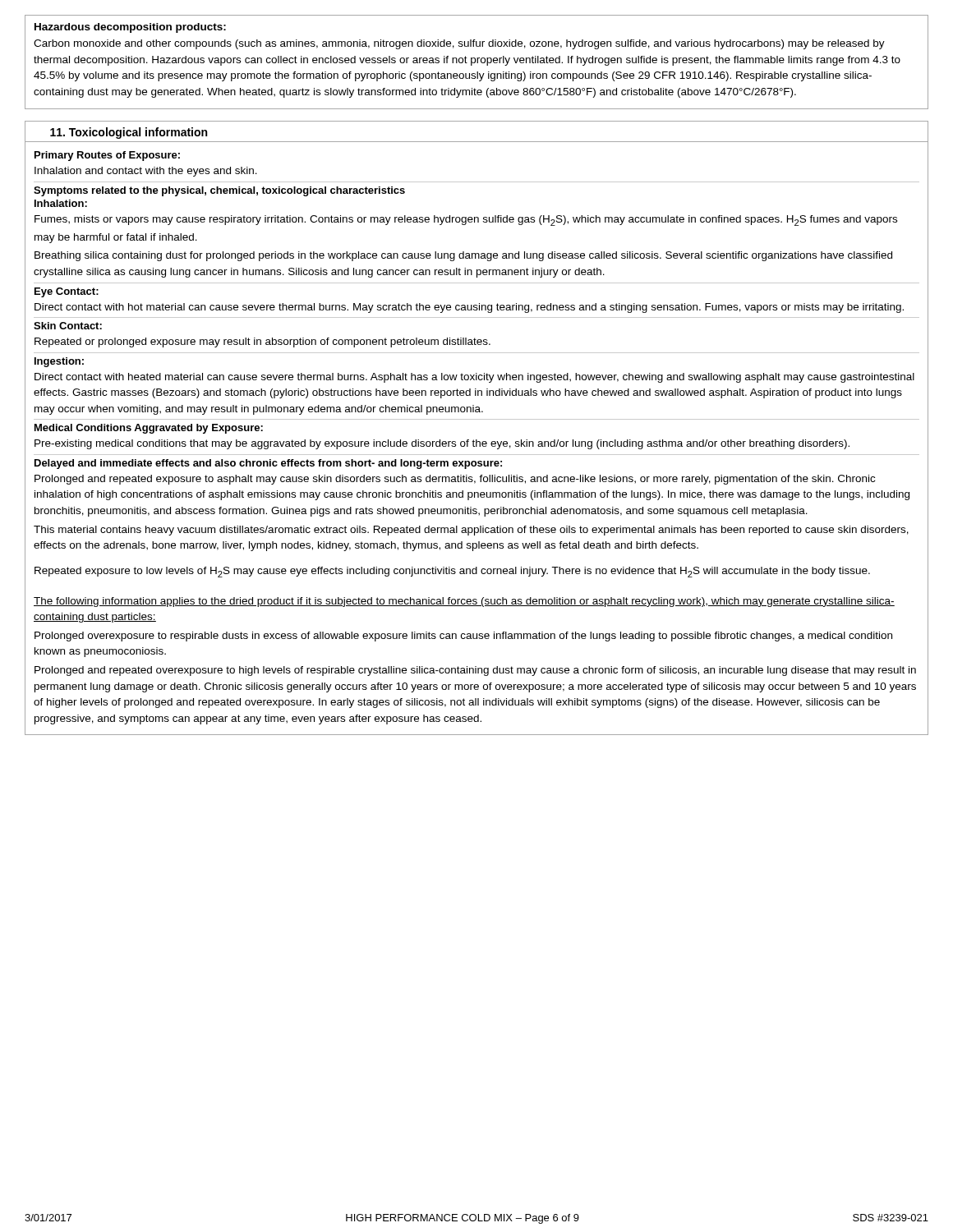This screenshot has width=953, height=1232.
Task: Locate the text starting "Prolonged overexposure to respirable dusts in excess of"
Action: [x=463, y=643]
